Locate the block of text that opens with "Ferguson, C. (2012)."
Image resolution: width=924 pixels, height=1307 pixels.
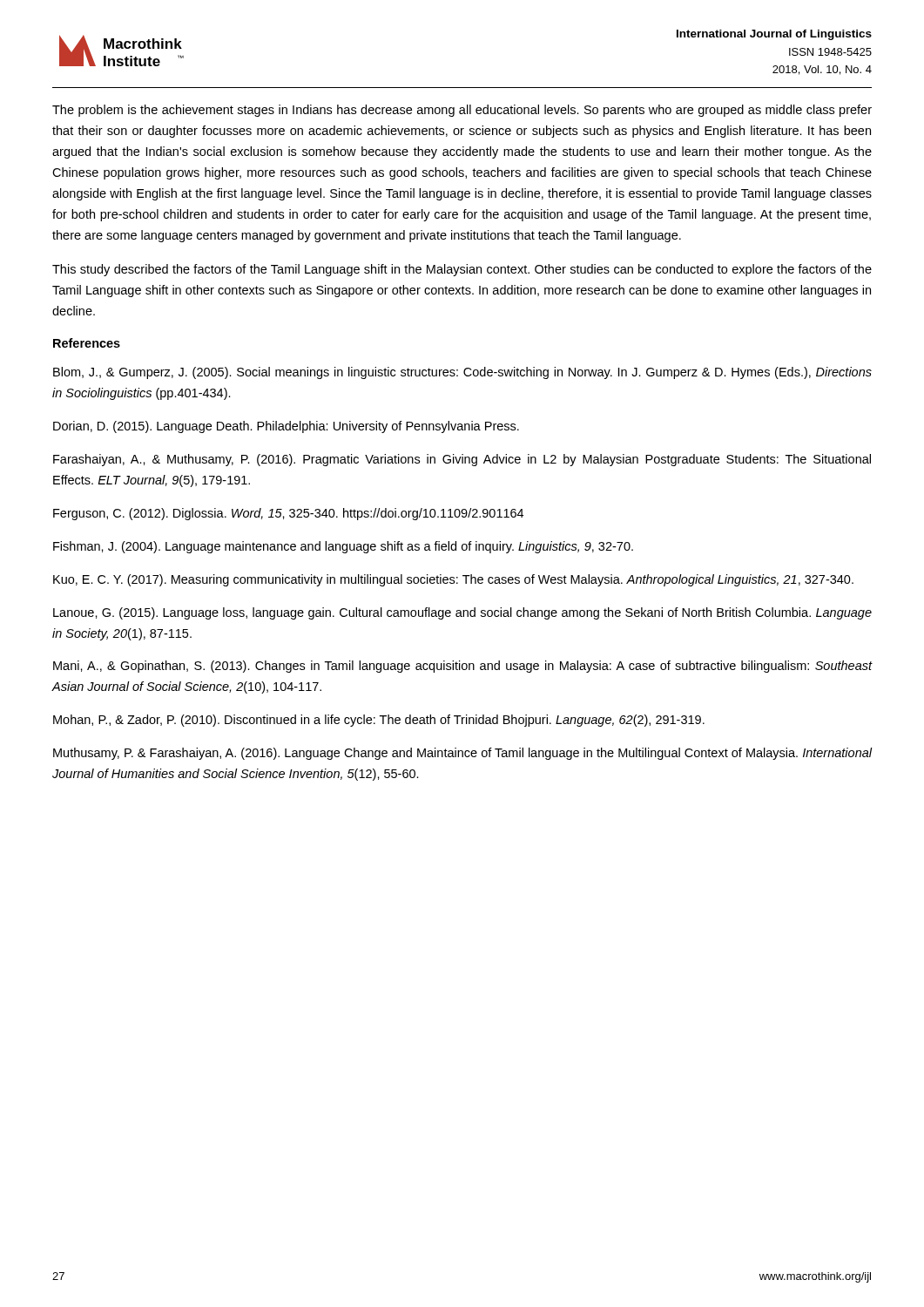288,513
